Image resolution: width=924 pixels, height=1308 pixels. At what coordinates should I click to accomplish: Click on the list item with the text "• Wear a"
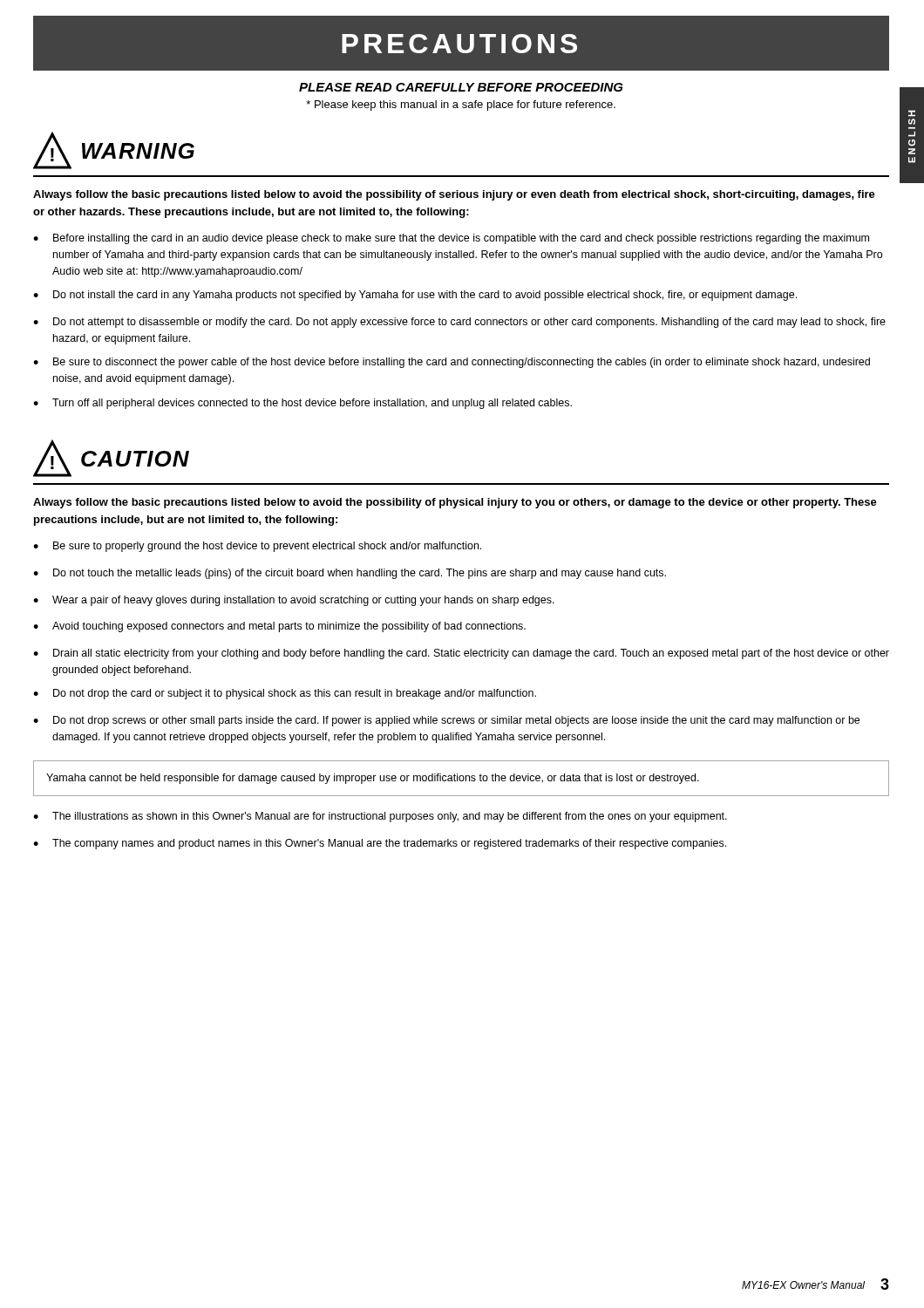[x=461, y=601]
